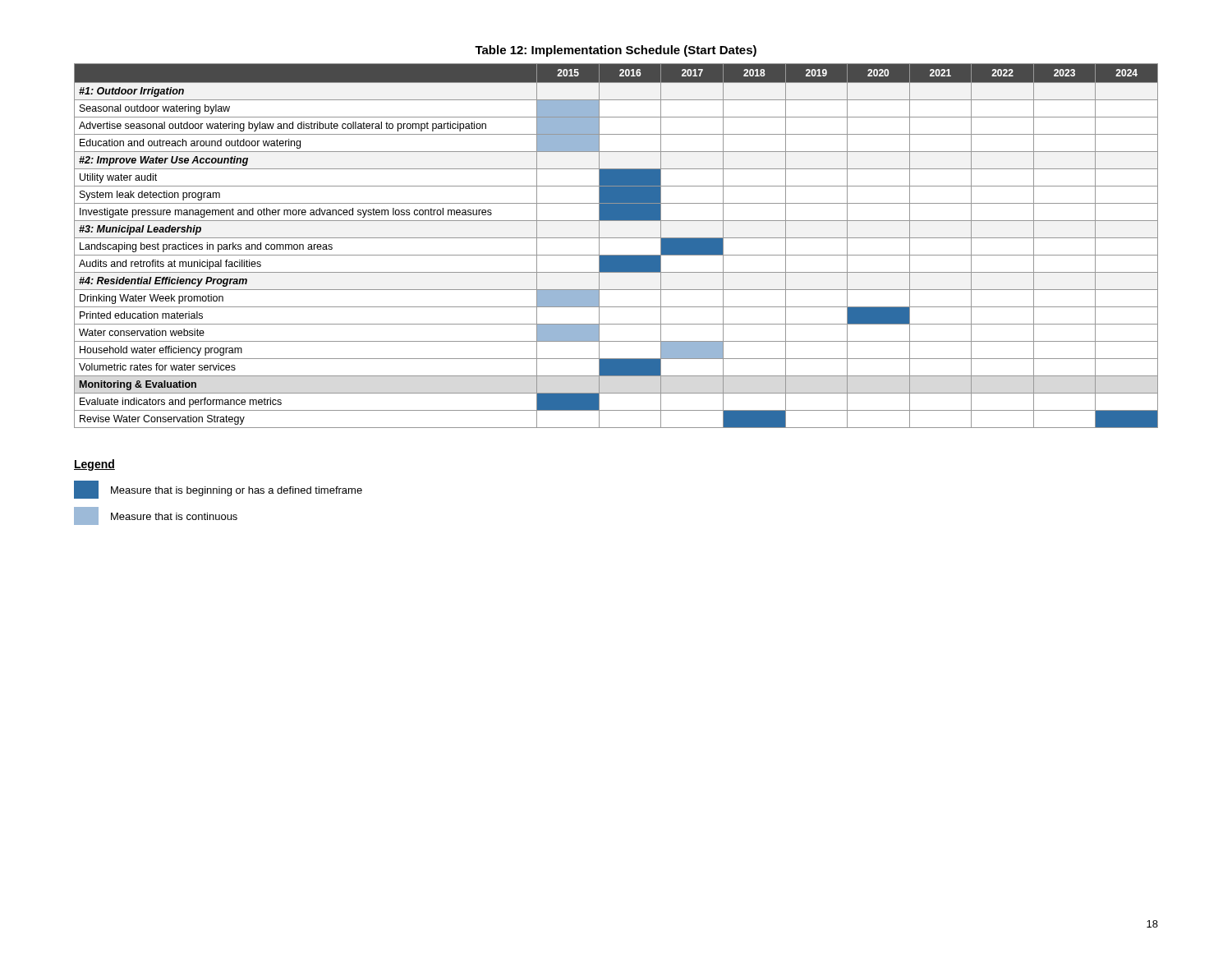Find the text starting "Measure that is beginning or has a"

pyautogui.click(x=218, y=490)
